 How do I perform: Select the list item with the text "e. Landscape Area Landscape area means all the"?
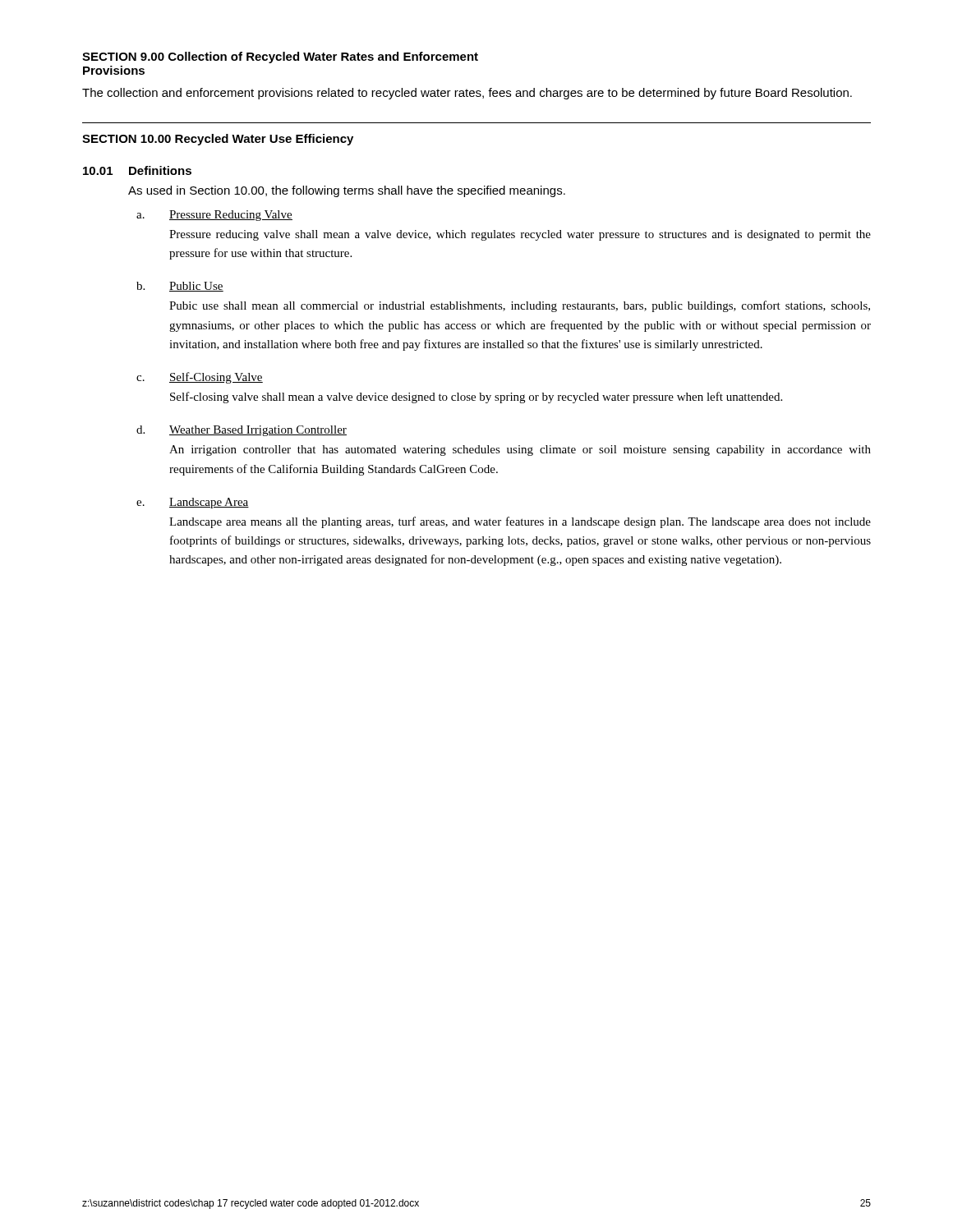(x=500, y=532)
